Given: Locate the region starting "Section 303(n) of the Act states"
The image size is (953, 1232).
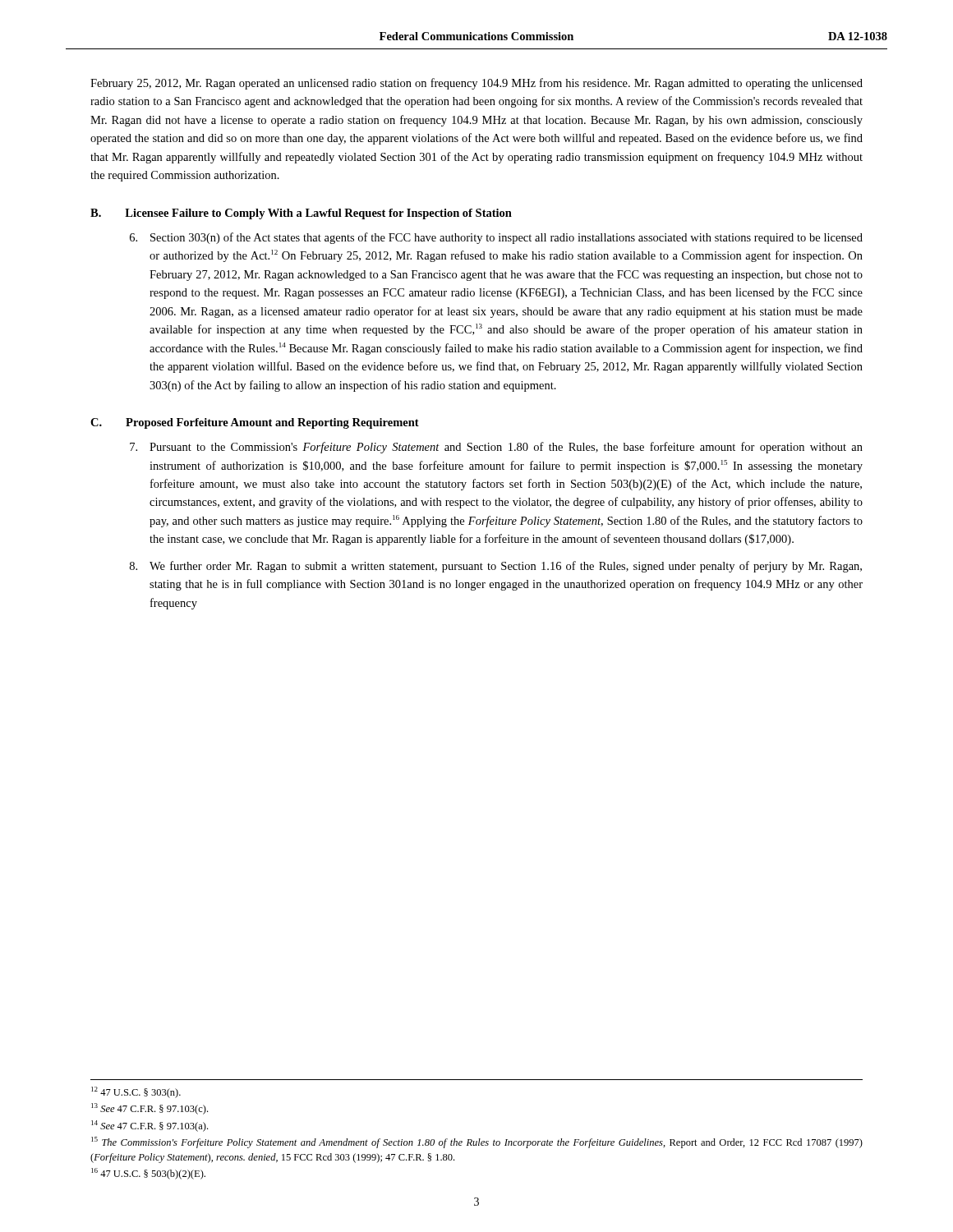Looking at the screenshot, I should tap(476, 311).
